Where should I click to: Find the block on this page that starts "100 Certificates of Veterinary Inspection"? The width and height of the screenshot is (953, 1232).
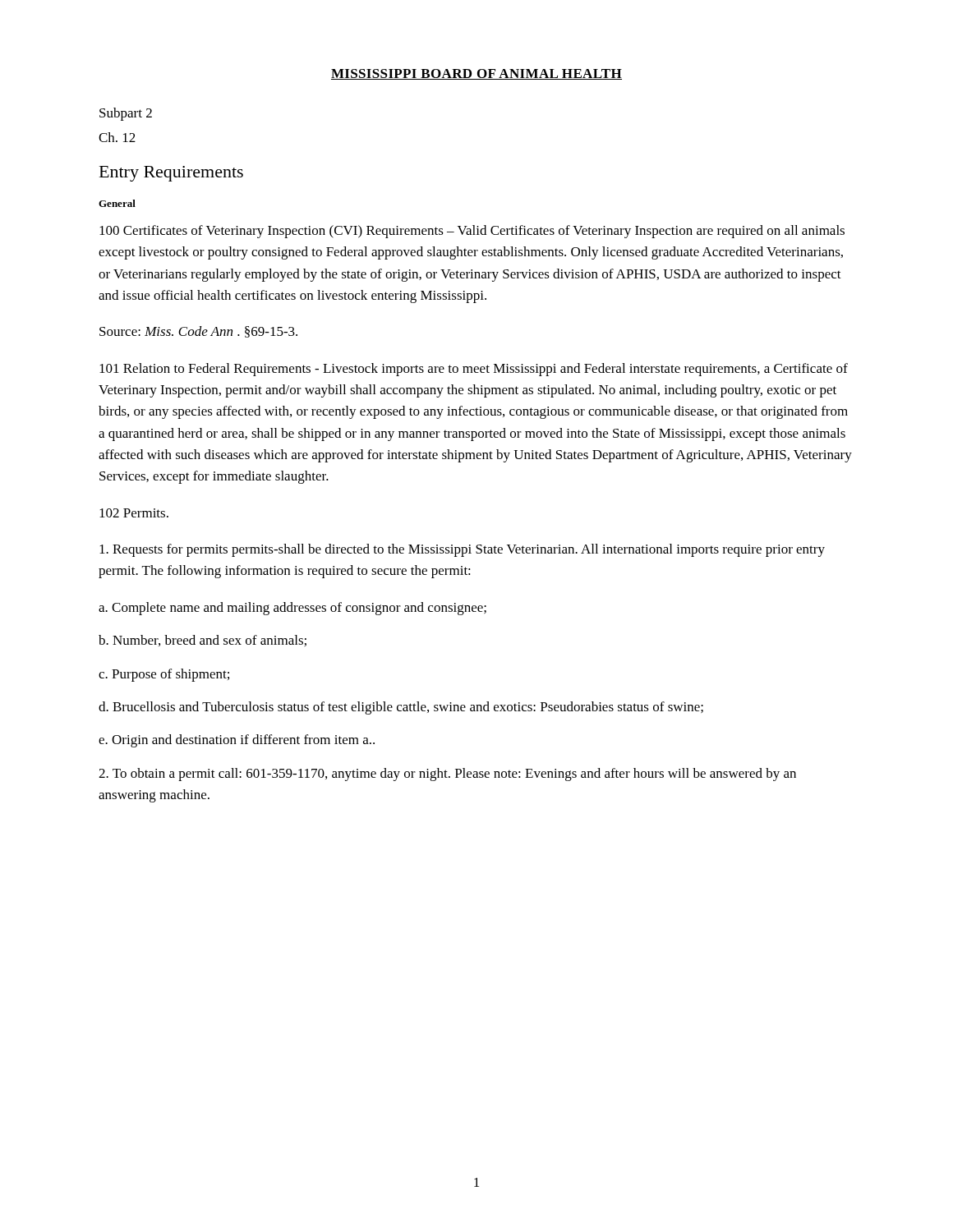472,263
